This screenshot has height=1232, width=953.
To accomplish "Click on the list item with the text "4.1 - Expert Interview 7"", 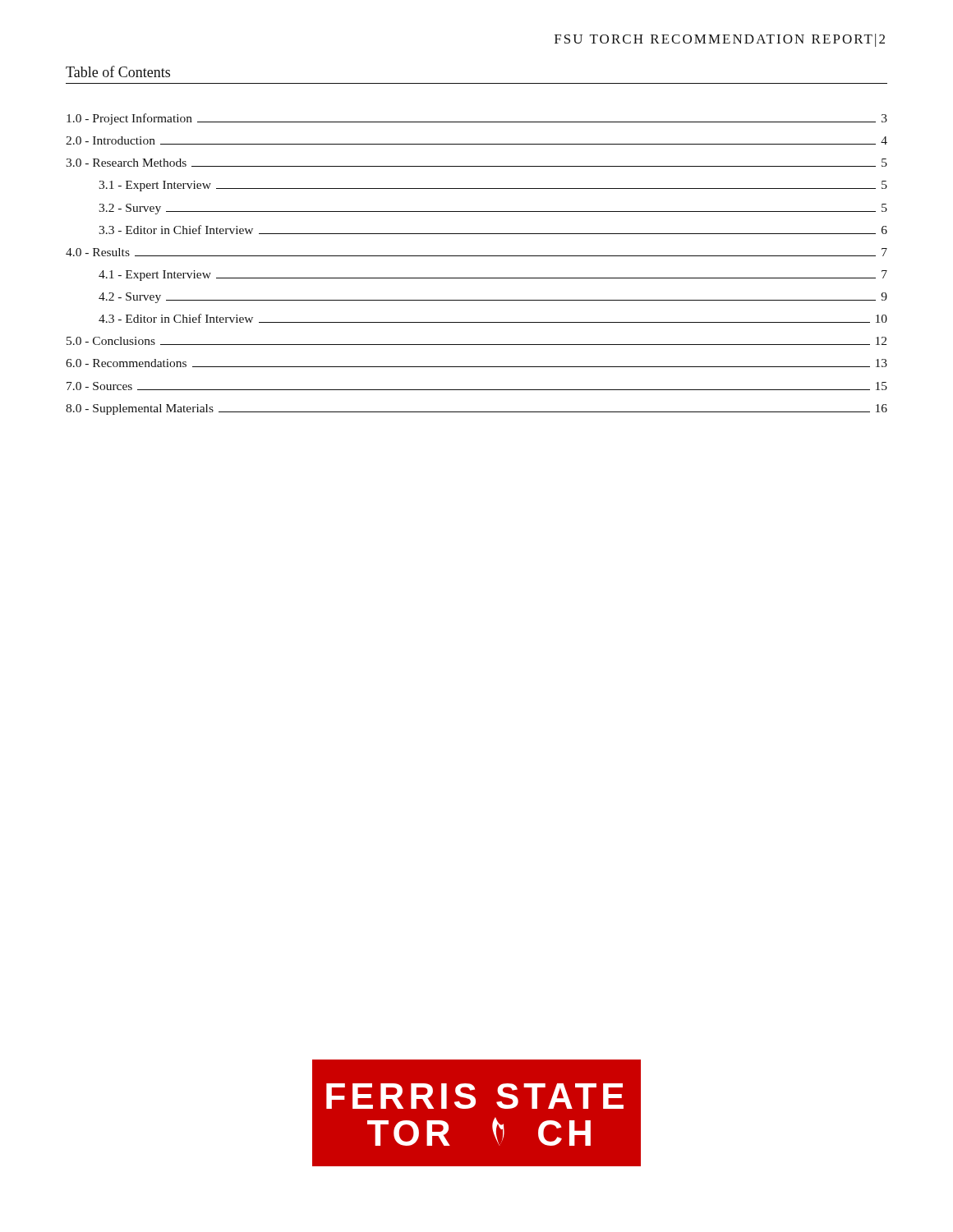I will coord(493,274).
